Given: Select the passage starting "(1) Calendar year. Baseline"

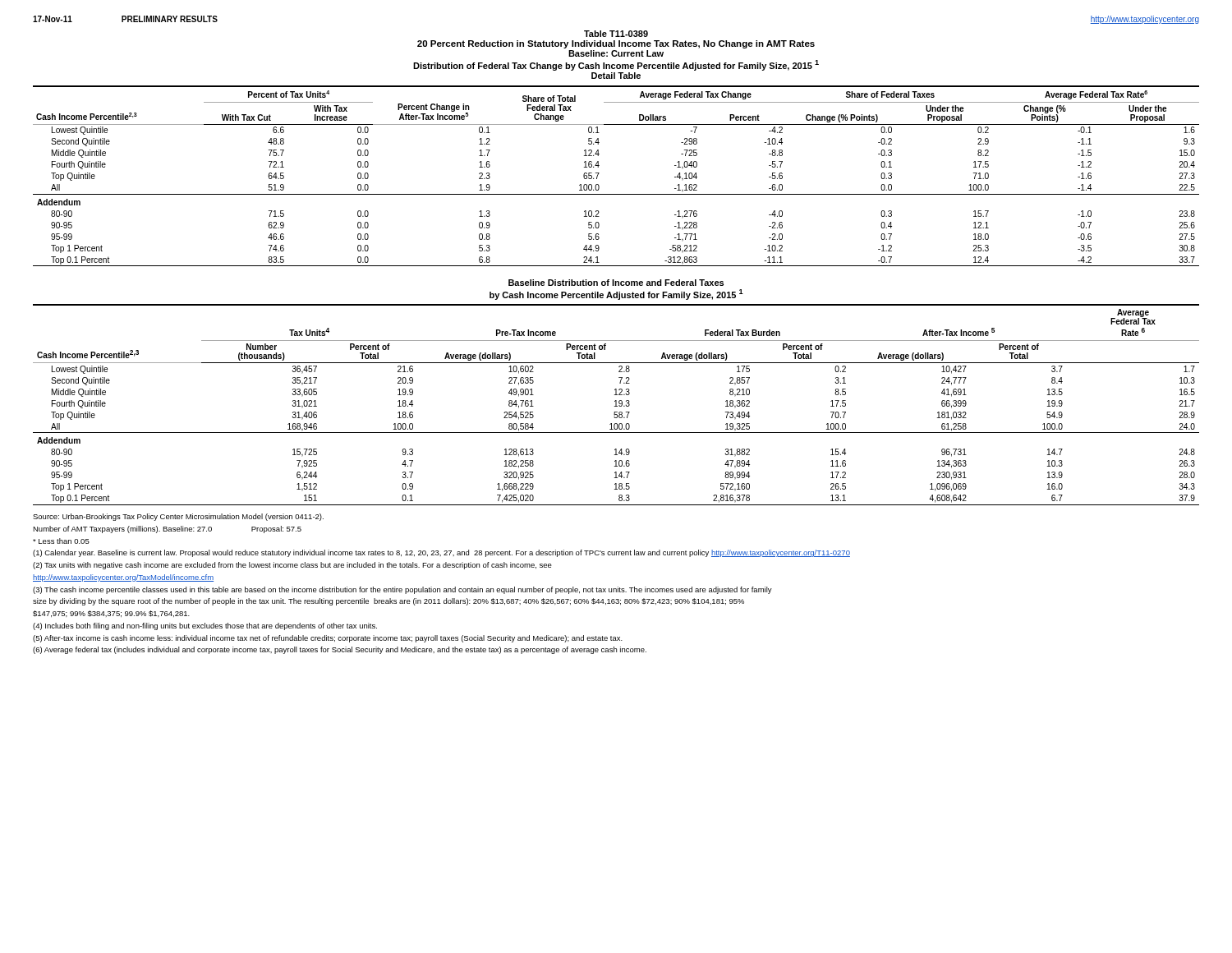Looking at the screenshot, I should [x=441, y=553].
